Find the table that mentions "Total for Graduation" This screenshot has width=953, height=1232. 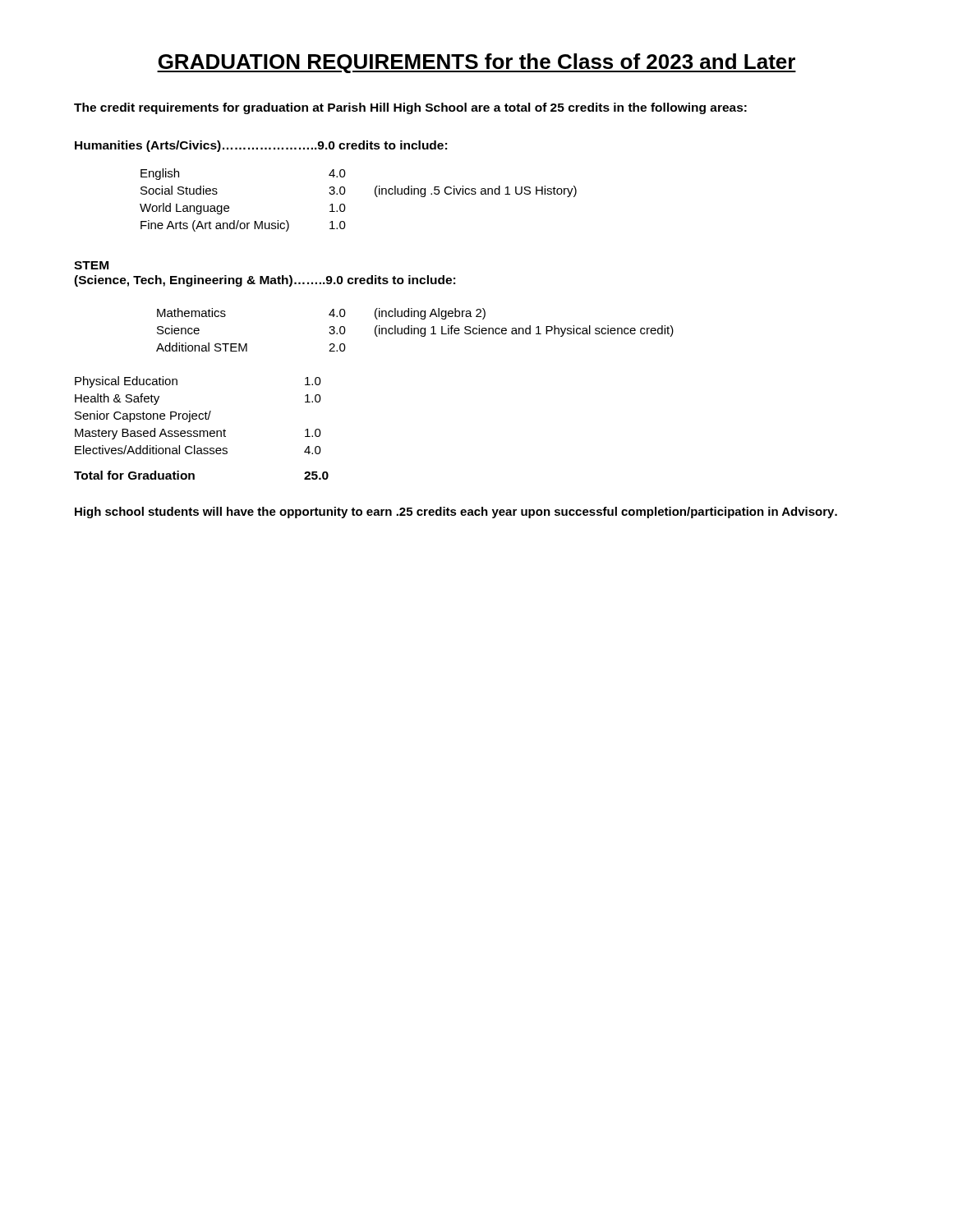(x=476, y=476)
